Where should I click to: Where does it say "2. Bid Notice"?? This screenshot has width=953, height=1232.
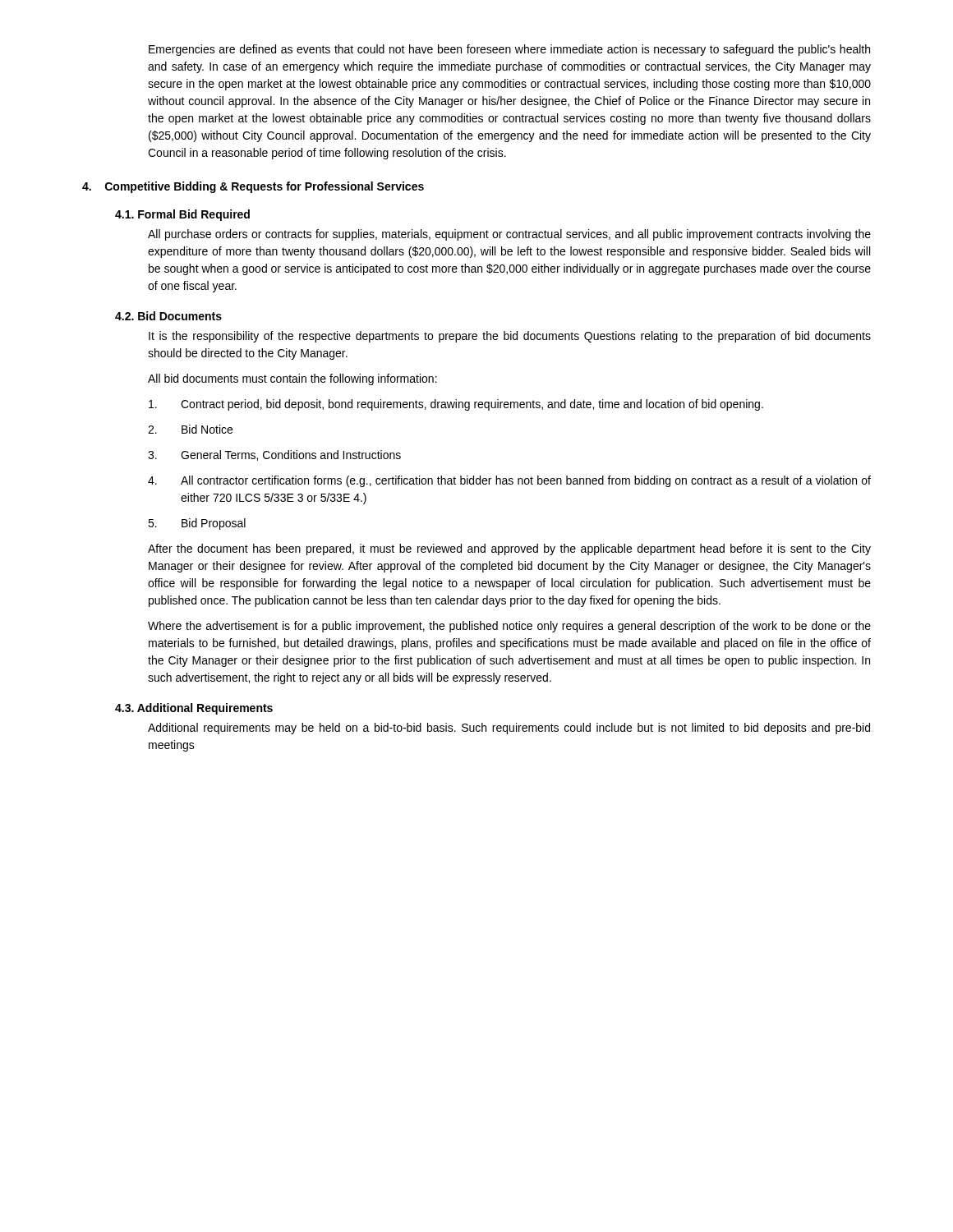[190, 429]
